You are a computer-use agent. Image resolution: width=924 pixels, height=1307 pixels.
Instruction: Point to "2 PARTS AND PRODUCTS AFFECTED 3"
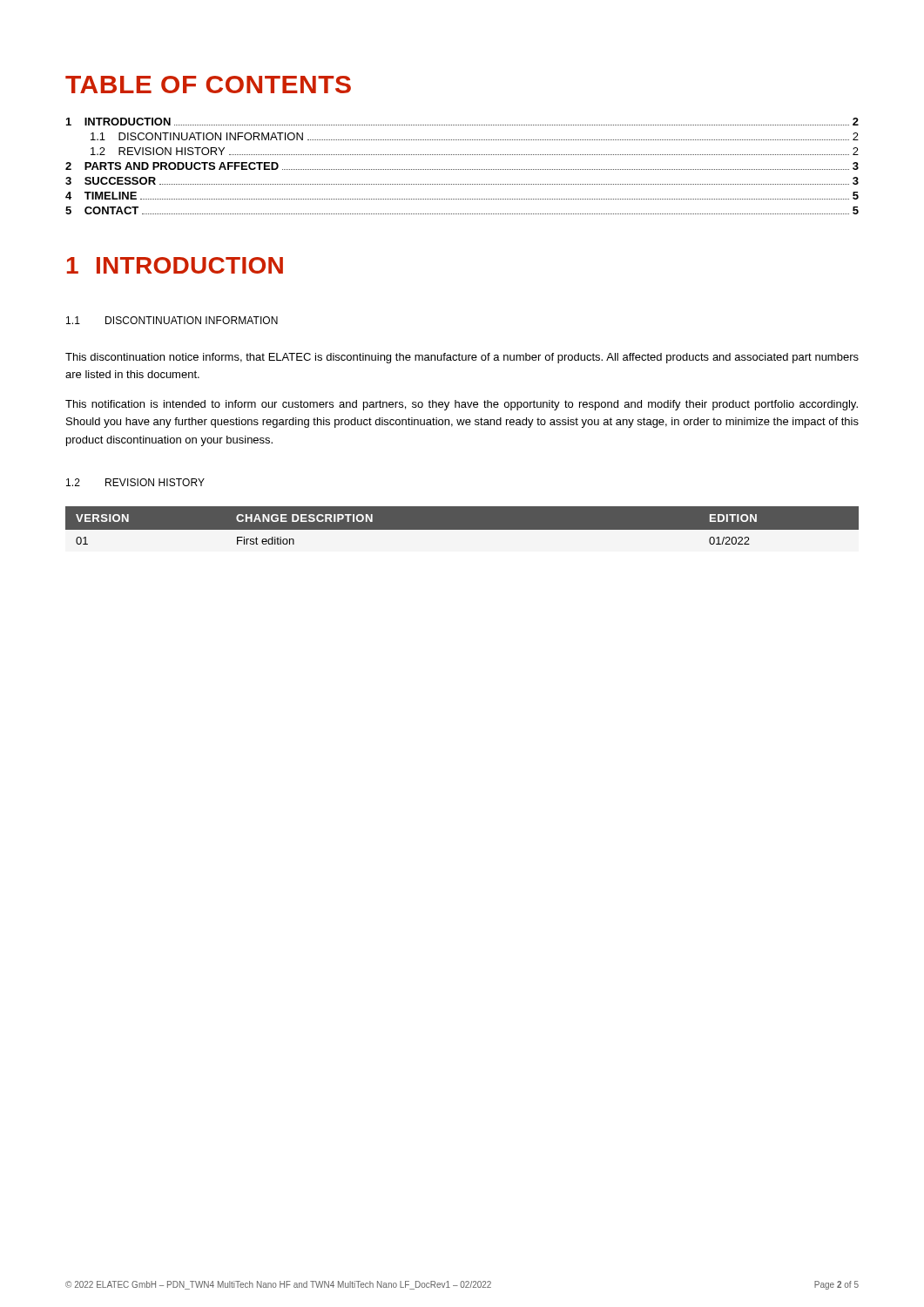[462, 166]
